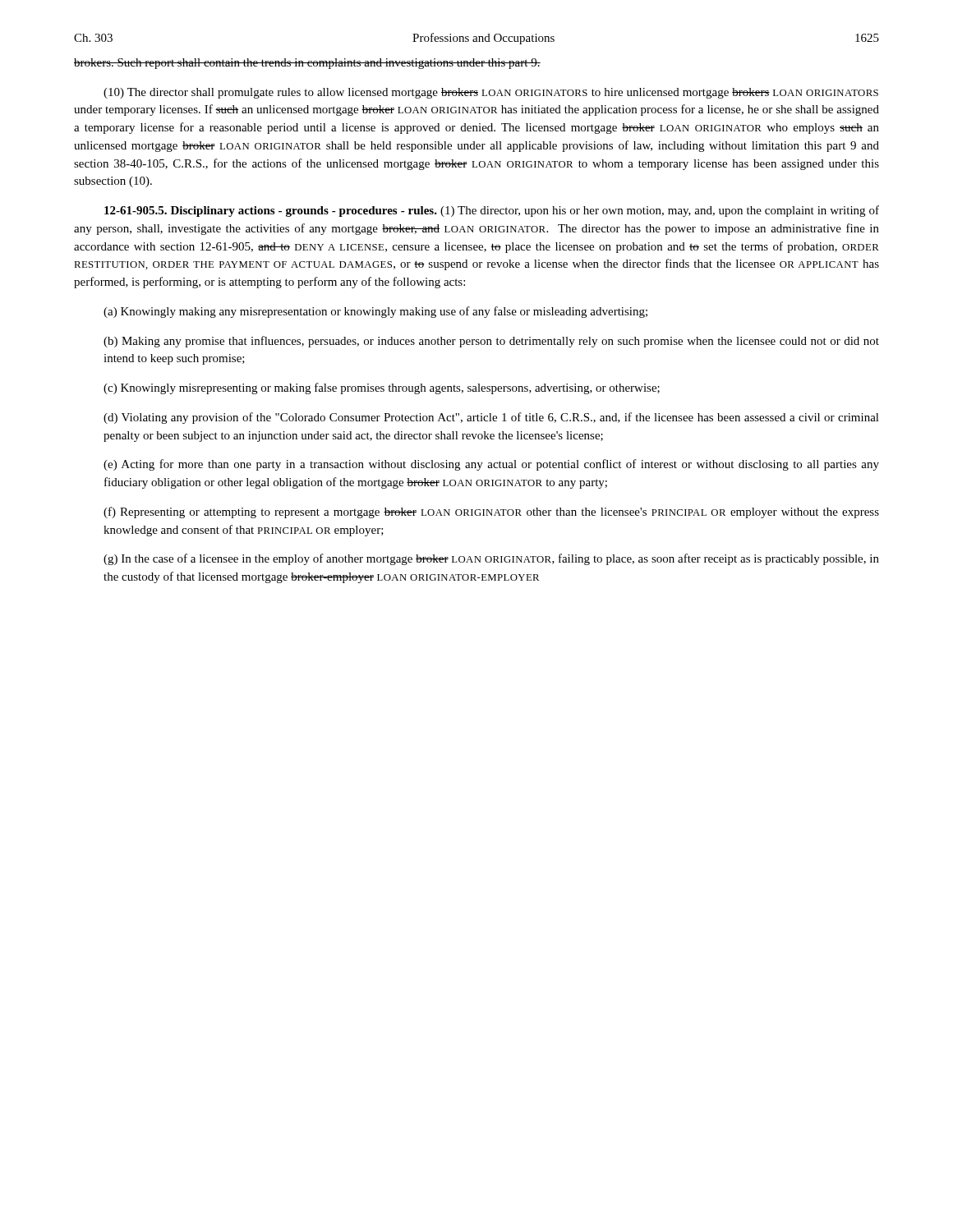Find the text block that says "12-61-905.5. Disciplinary actions - grounds - procedures"
The image size is (953, 1232).
click(x=476, y=247)
